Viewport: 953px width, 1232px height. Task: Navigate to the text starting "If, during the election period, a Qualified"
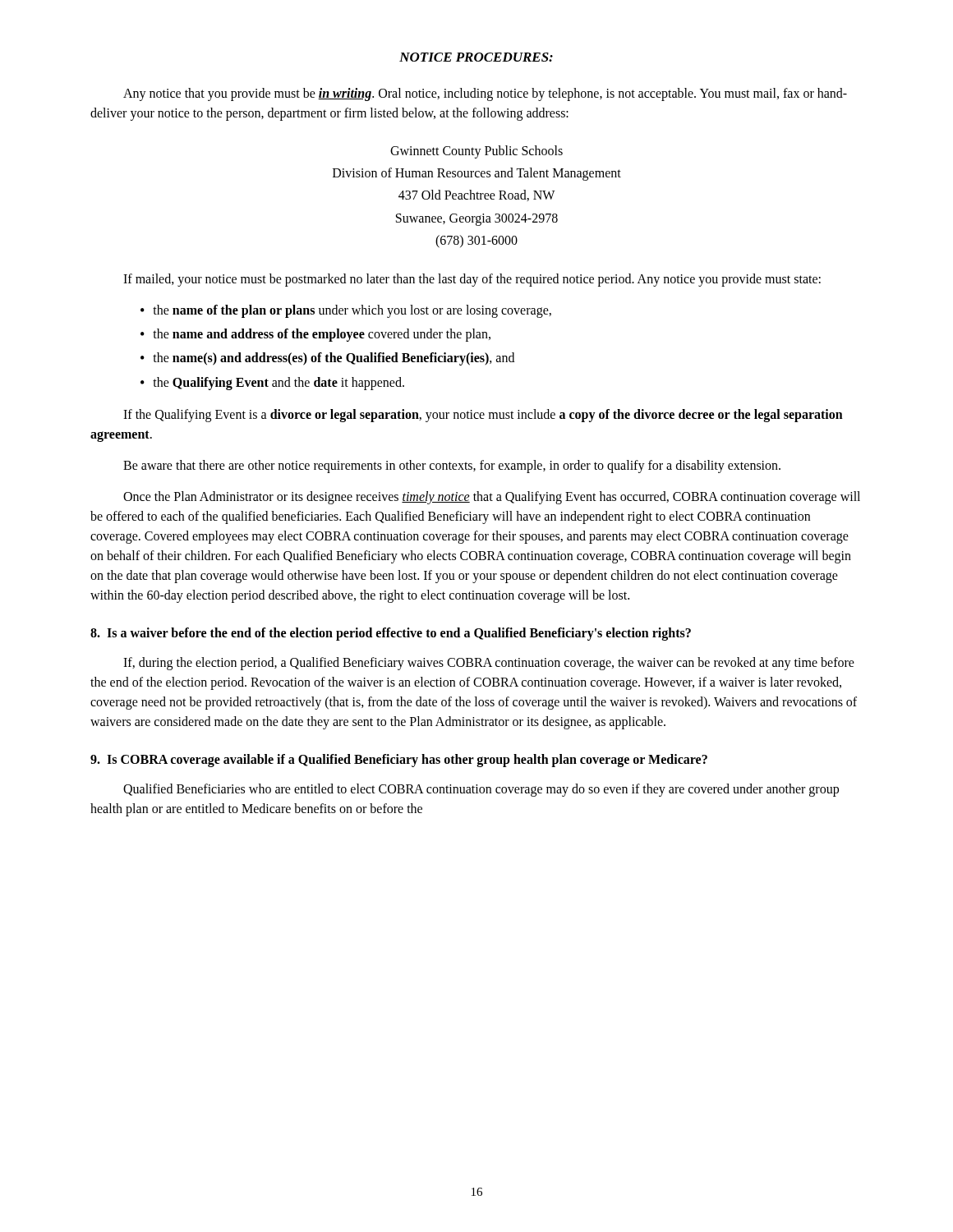[x=474, y=692]
